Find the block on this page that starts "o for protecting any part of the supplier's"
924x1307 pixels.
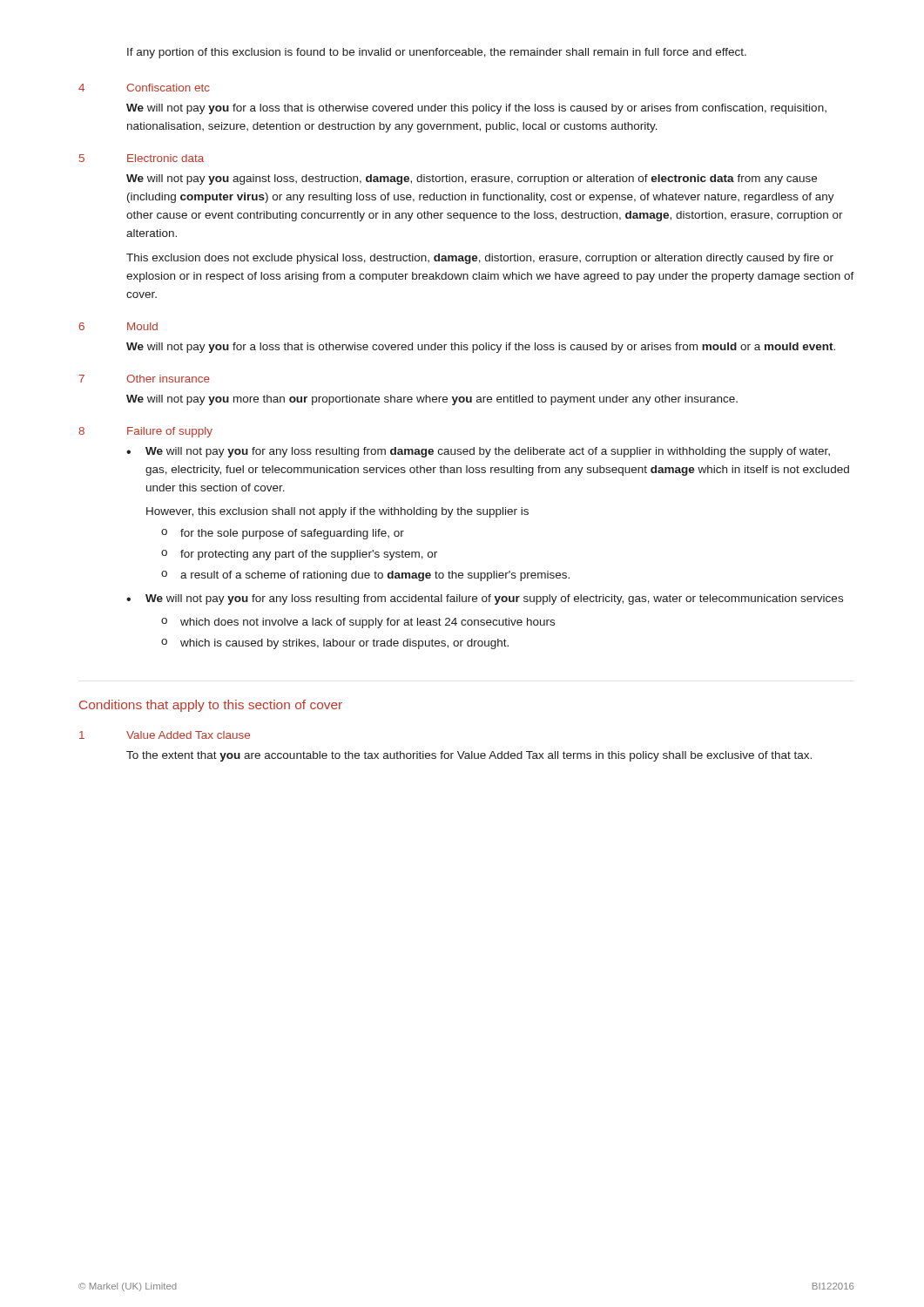[x=299, y=555]
